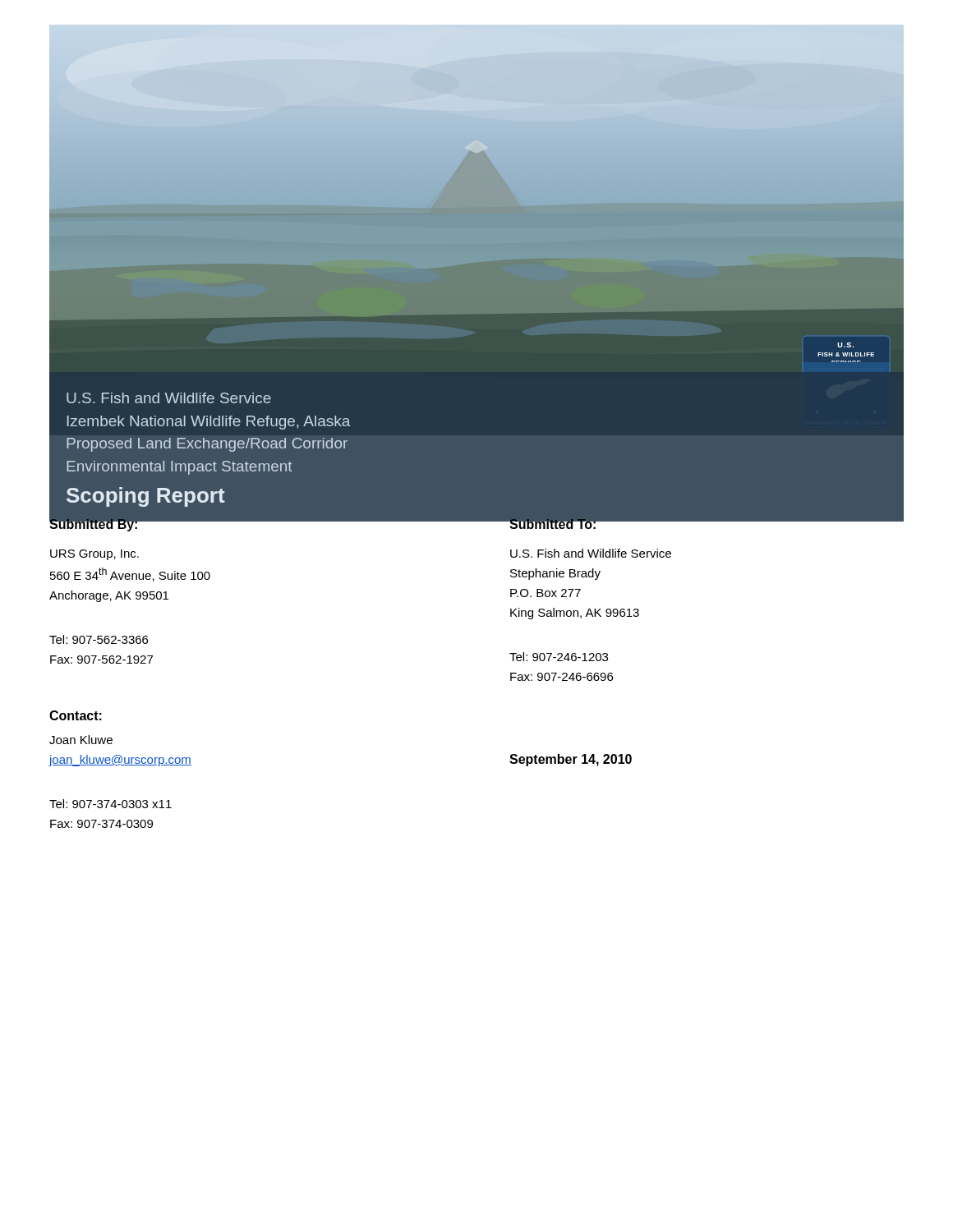Find the block starting "Submitted To:"
This screenshot has height=1232, width=953.
click(553, 524)
